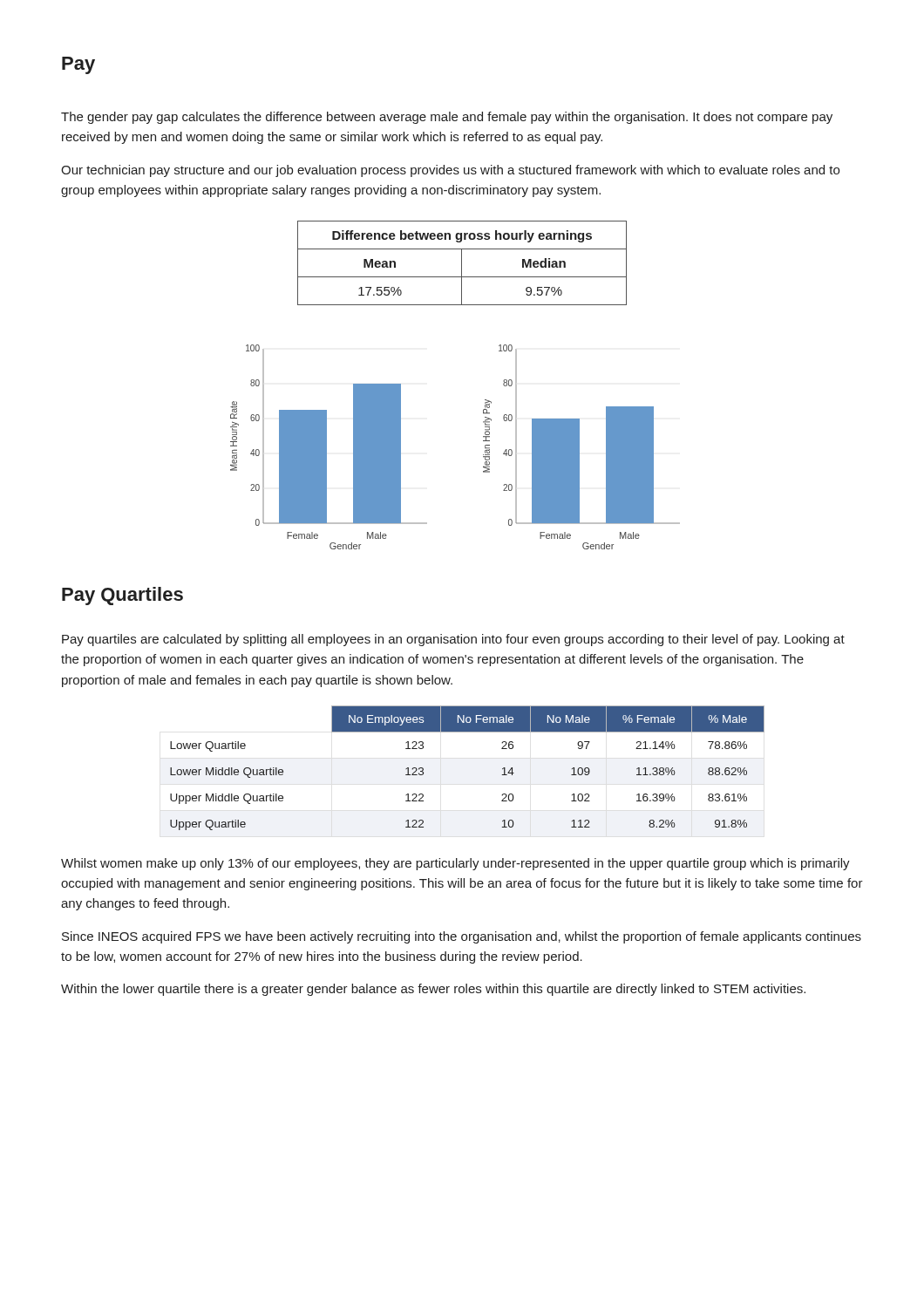Locate the region starting "Pay quartiles are calculated by splitting all"
The height and width of the screenshot is (1308, 924).
point(453,659)
